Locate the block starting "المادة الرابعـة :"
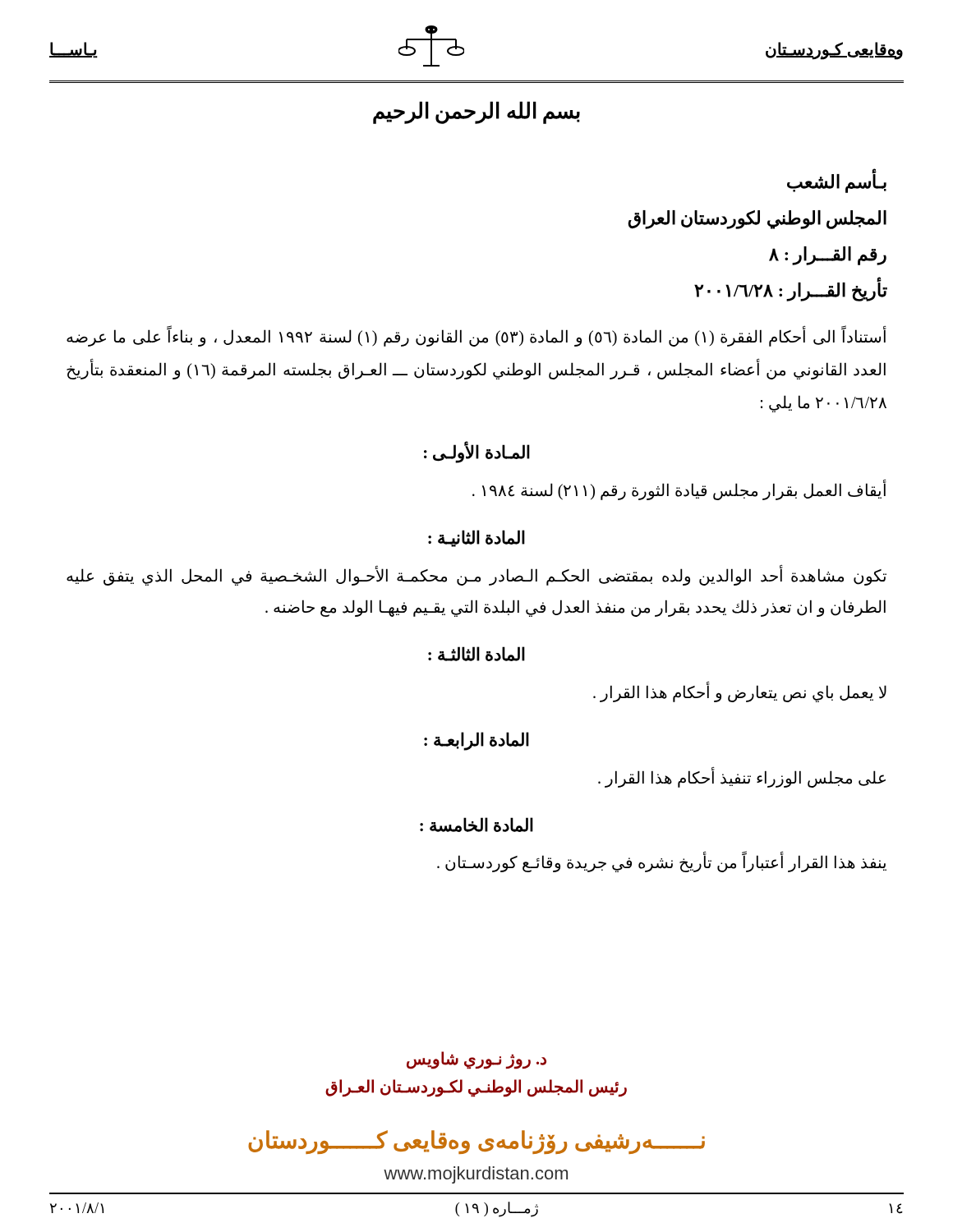This screenshot has width=953, height=1232. pos(476,740)
